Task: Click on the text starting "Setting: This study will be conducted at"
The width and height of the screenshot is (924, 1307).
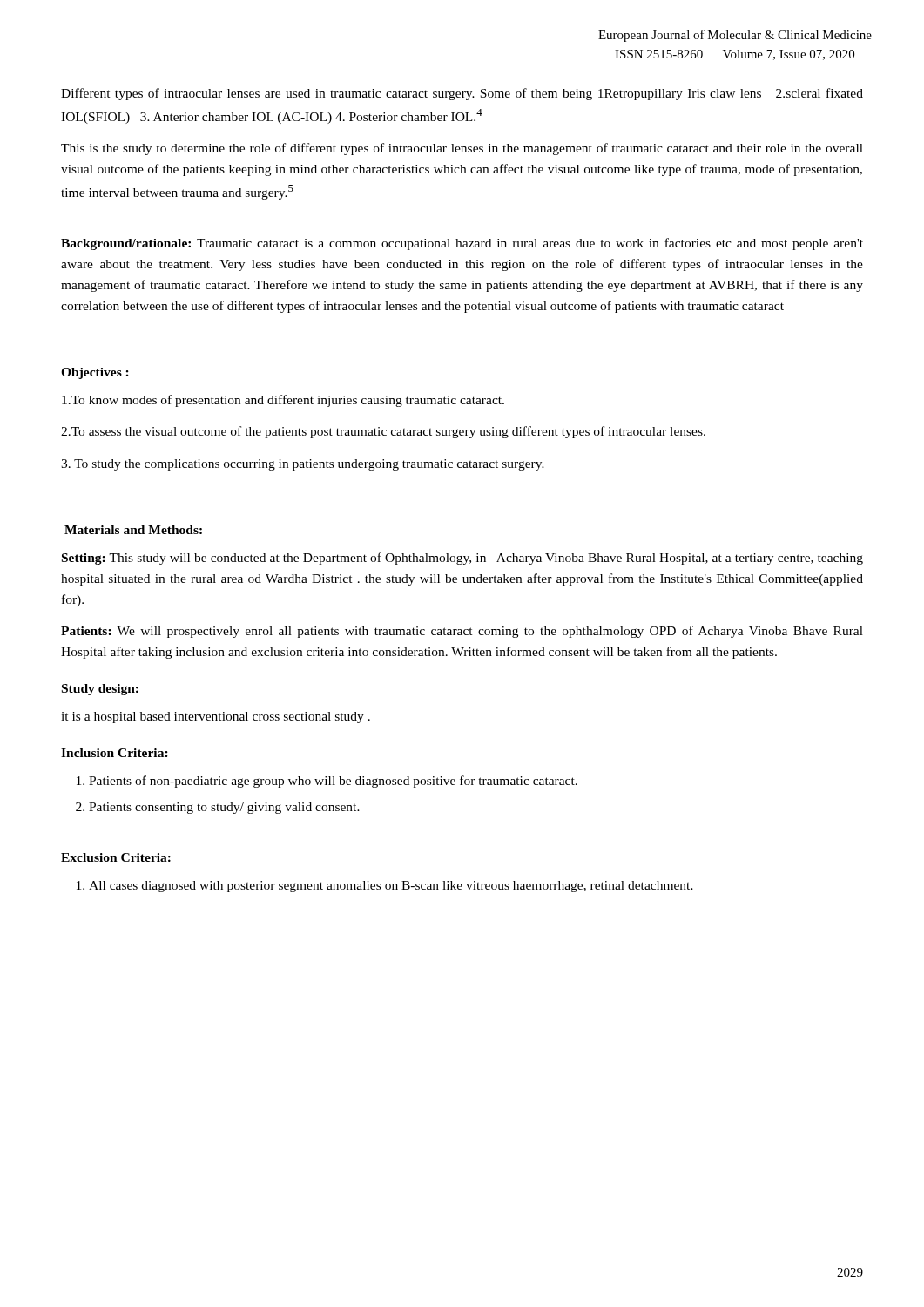Action: click(462, 578)
